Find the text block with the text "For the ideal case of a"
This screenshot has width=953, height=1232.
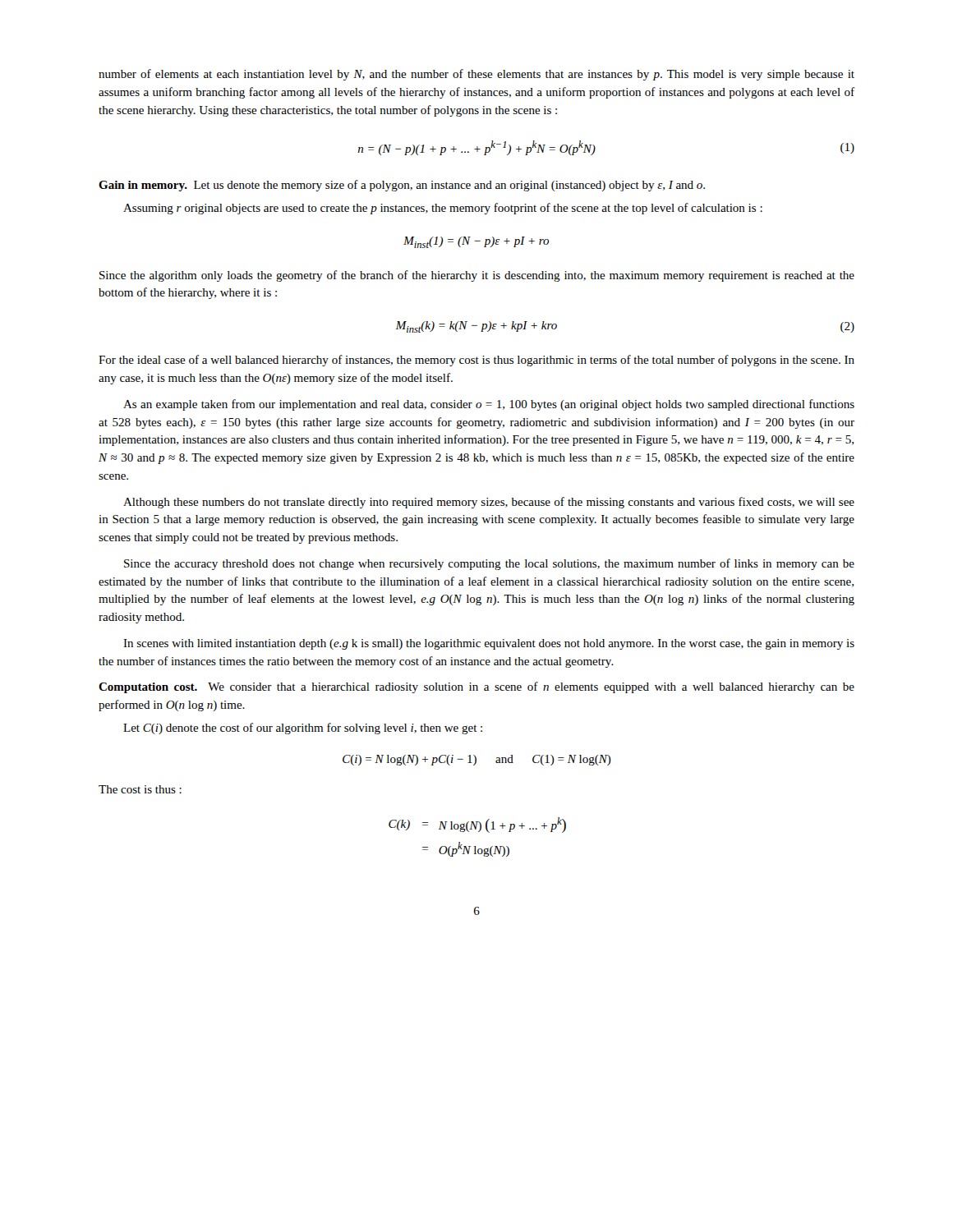476,369
